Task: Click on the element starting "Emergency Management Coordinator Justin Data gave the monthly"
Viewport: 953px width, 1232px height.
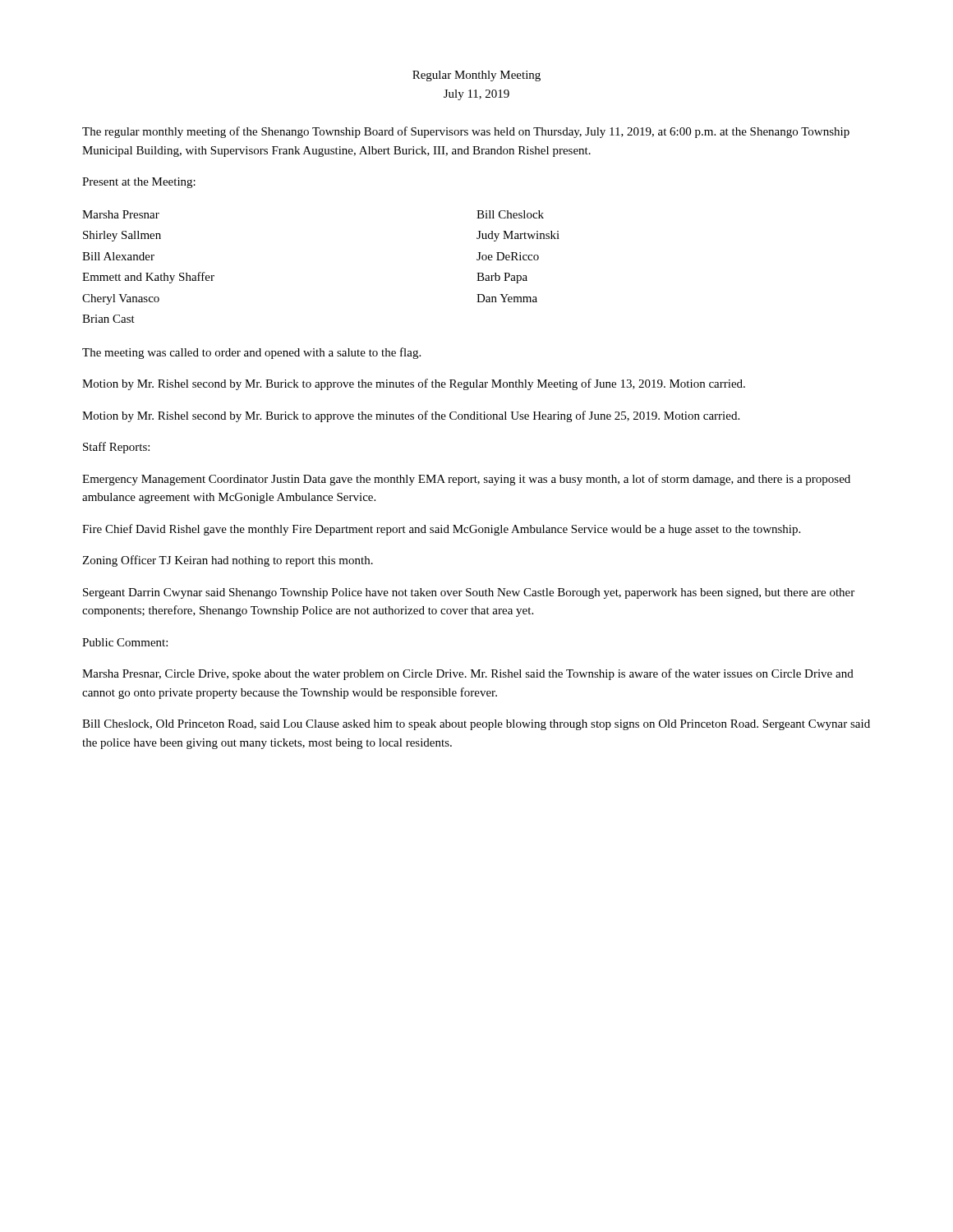Action: point(466,488)
